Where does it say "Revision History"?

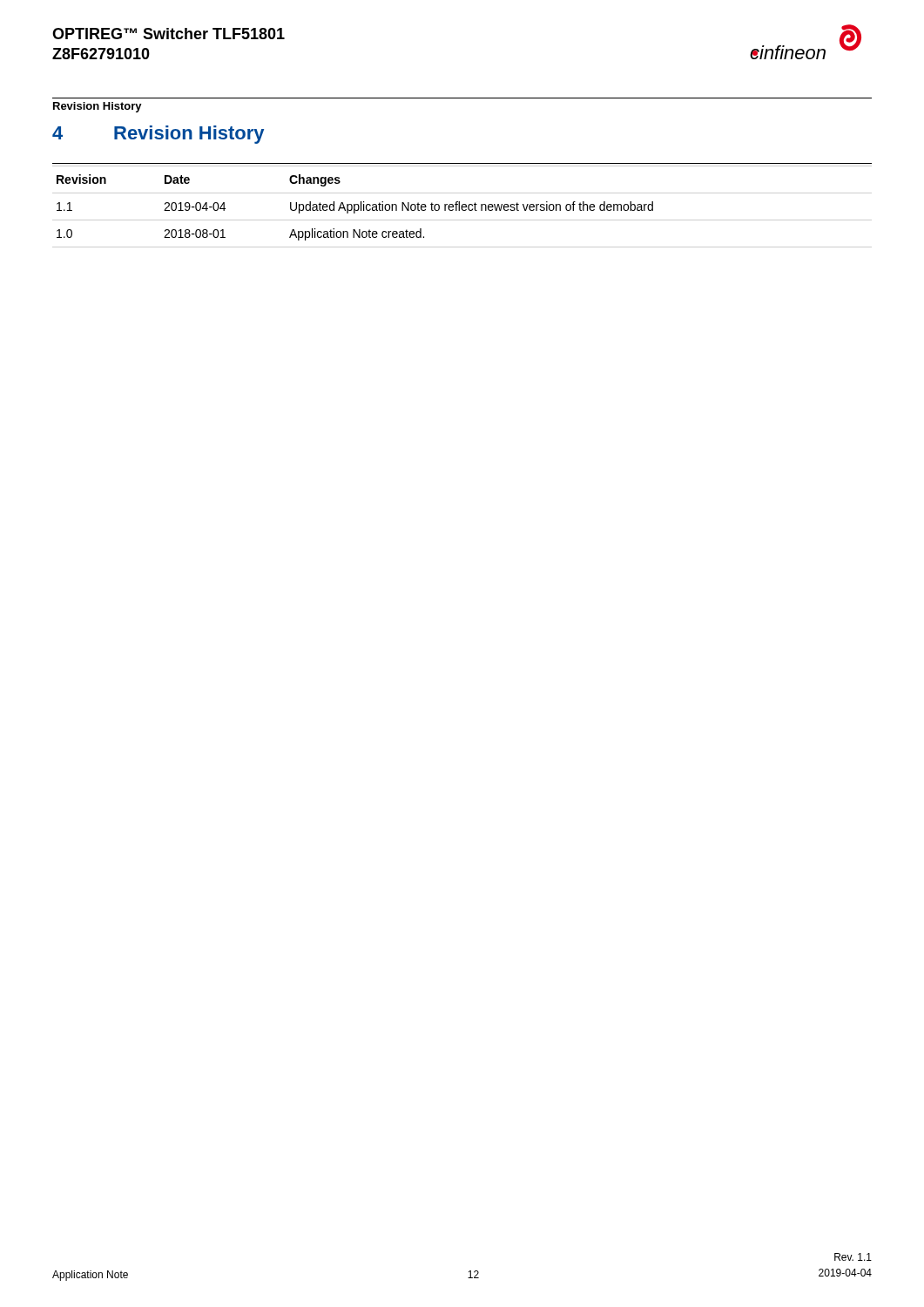click(x=97, y=106)
